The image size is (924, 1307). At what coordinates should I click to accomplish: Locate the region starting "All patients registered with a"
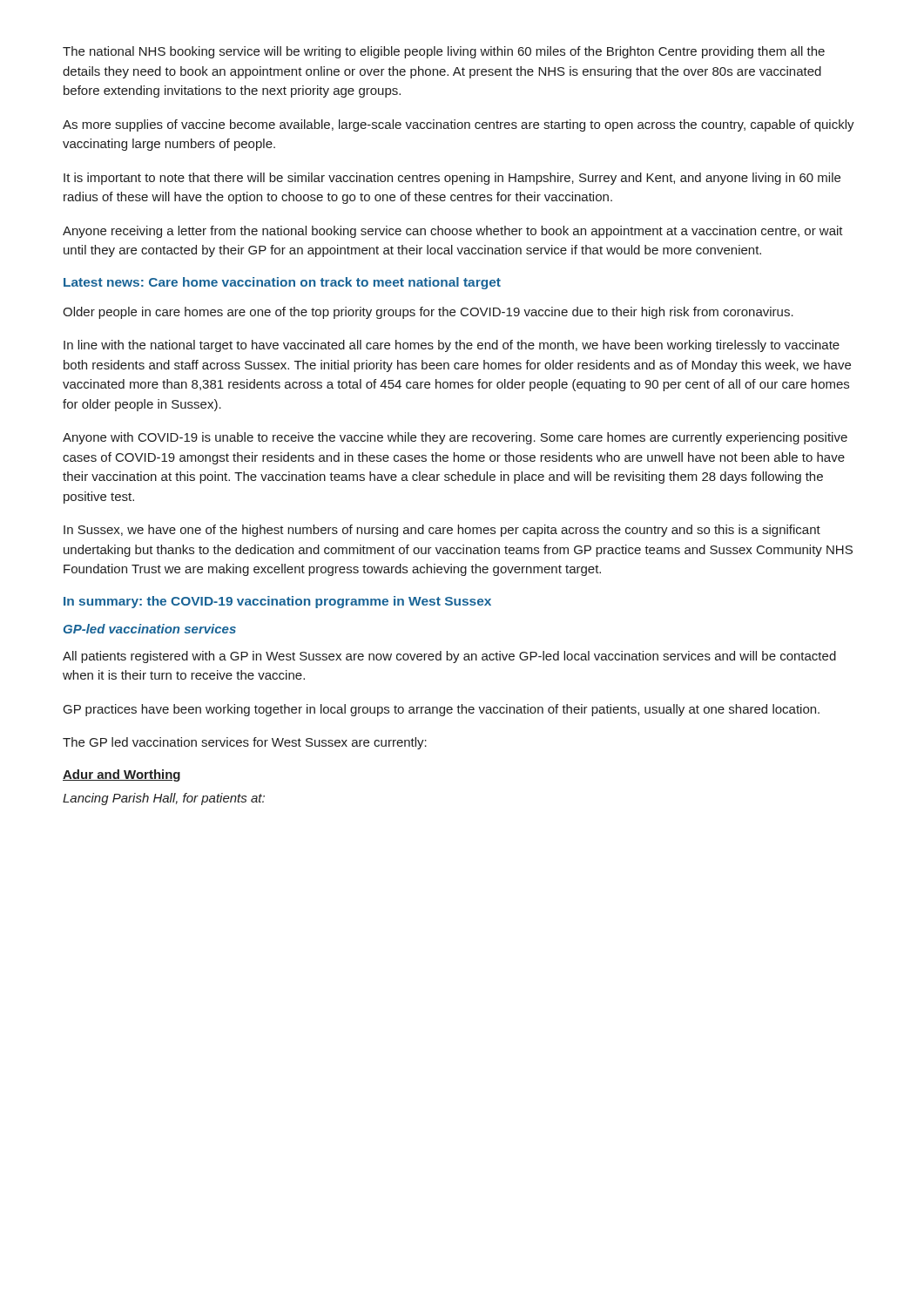click(x=449, y=665)
